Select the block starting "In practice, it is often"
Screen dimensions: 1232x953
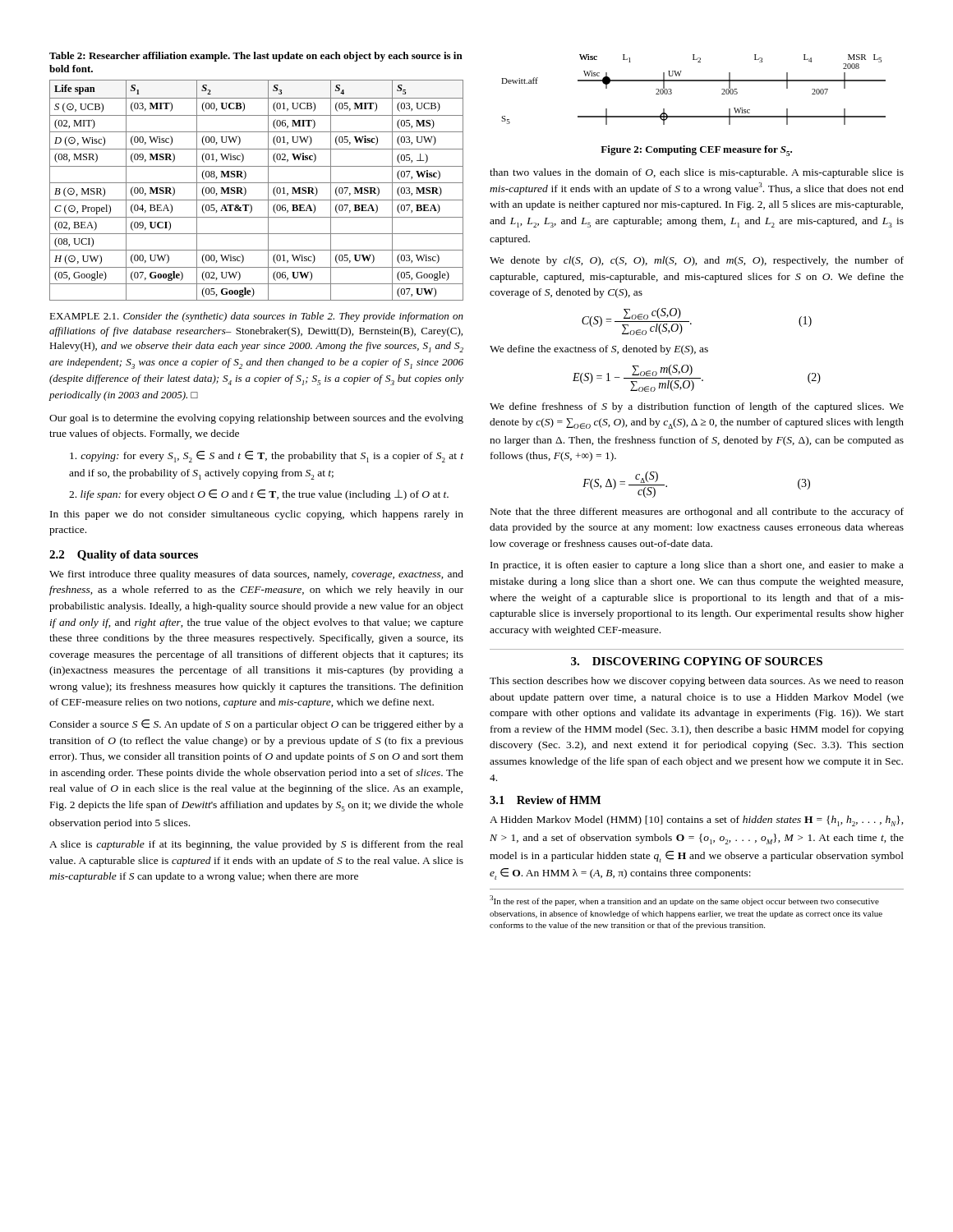point(697,597)
